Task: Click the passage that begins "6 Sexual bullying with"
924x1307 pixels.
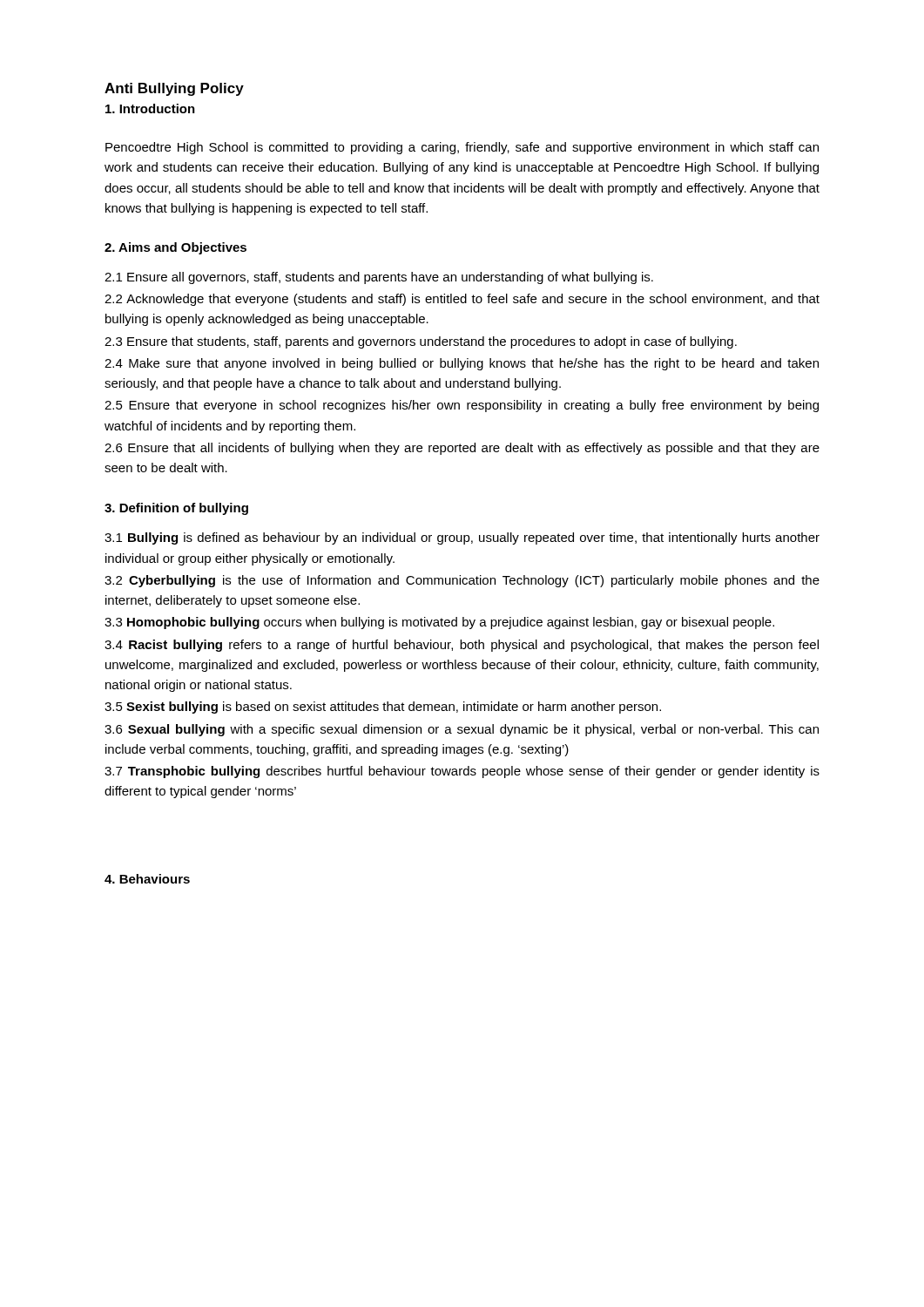Action: pyautogui.click(x=462, y=739)
